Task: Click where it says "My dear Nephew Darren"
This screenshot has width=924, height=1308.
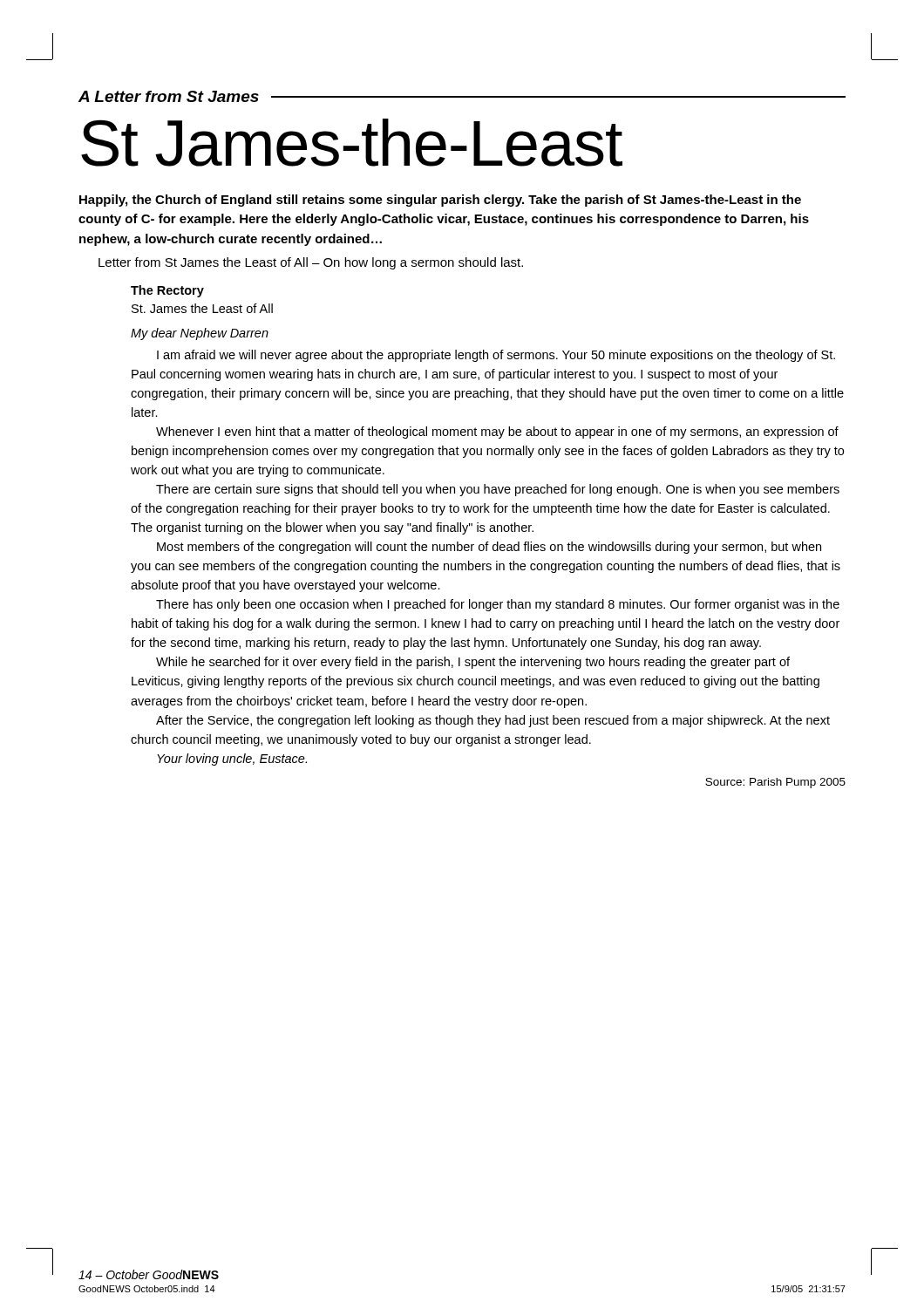Action: pos(200,333)
